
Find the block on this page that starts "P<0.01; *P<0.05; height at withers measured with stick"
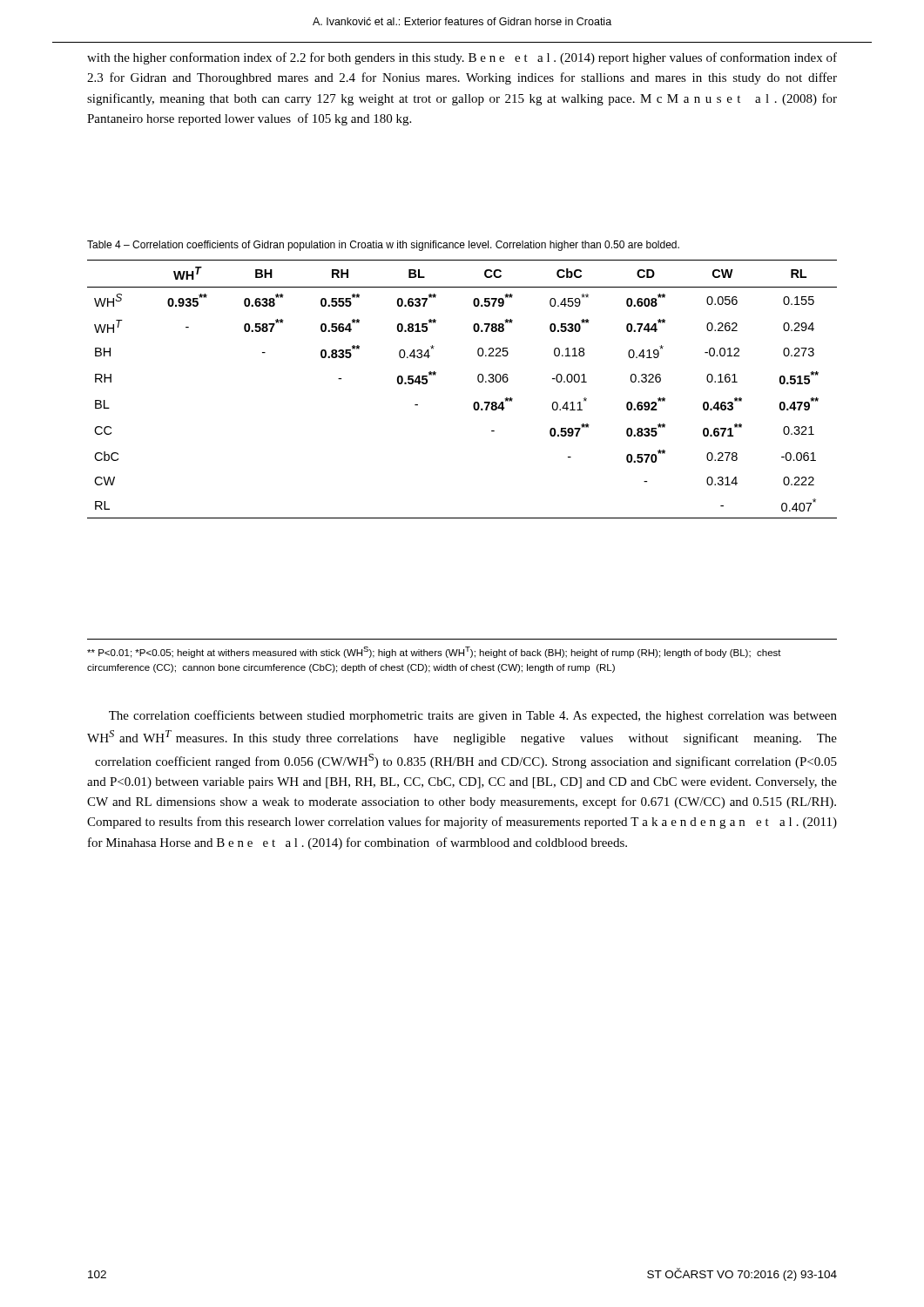pyautogui.click(x=434, y=658)
